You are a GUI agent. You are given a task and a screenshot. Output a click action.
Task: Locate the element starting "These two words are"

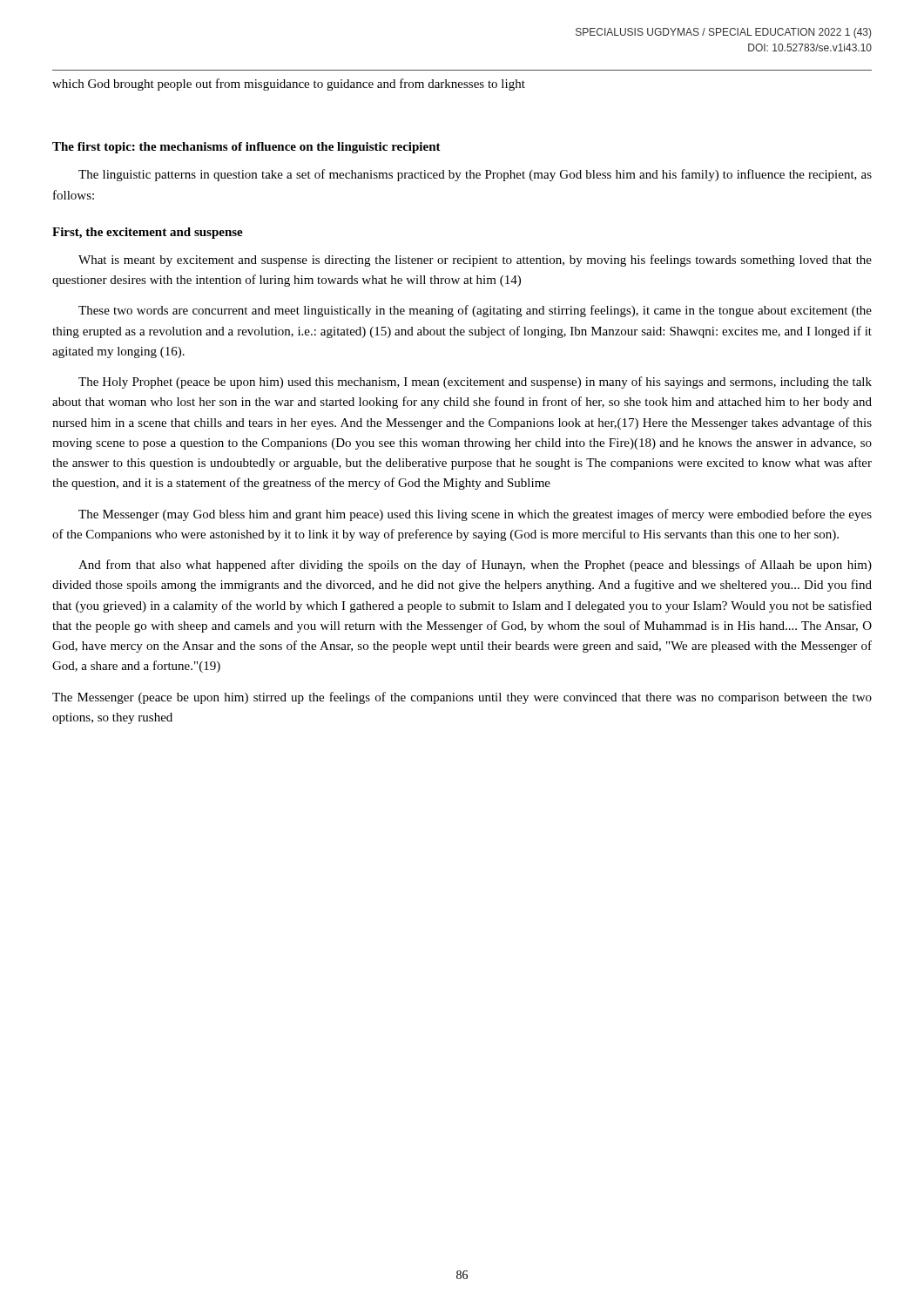pos(462,331)
